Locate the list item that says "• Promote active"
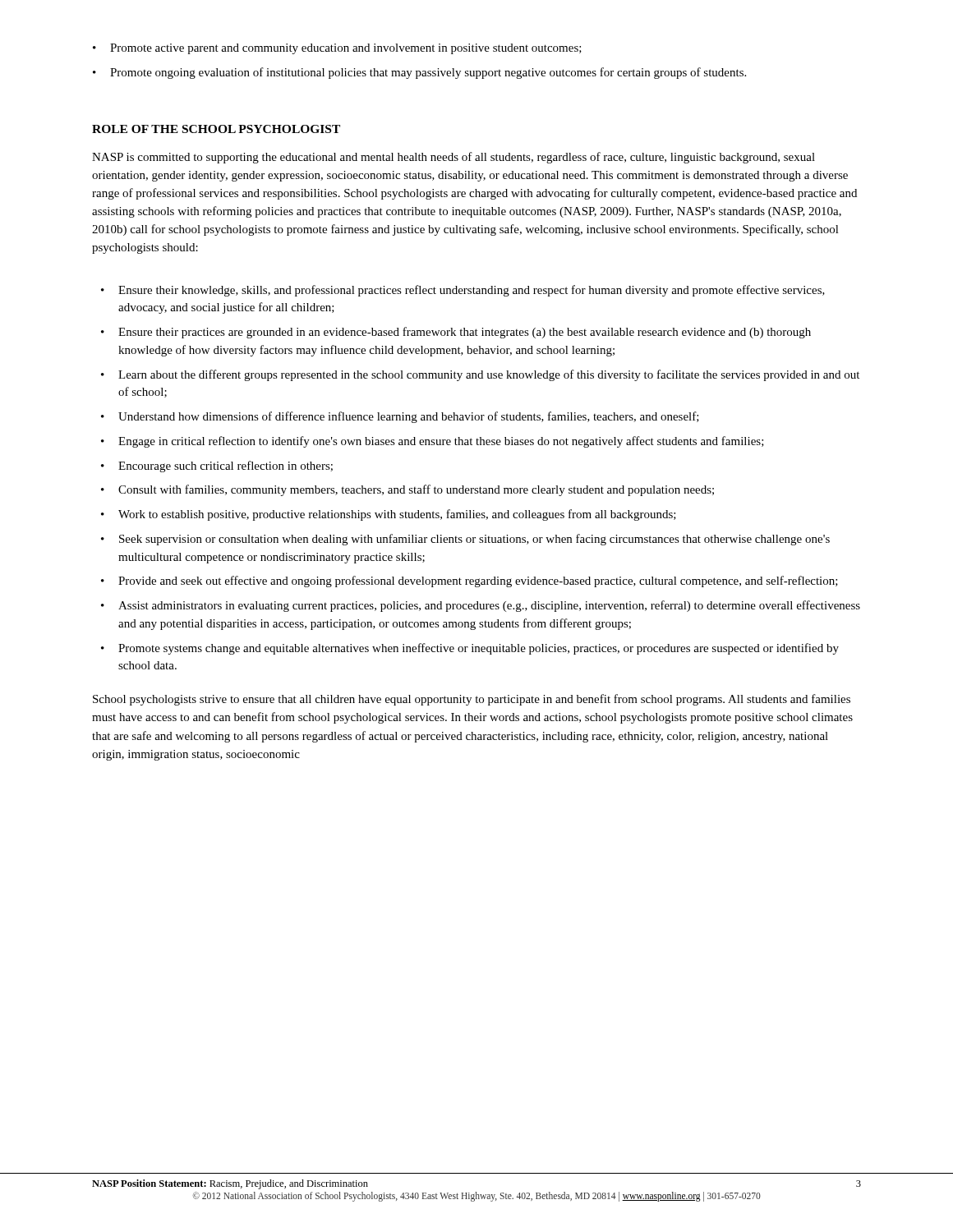Image resolution: width=953 pixels, height=1232 pixels. click(476, 48)
